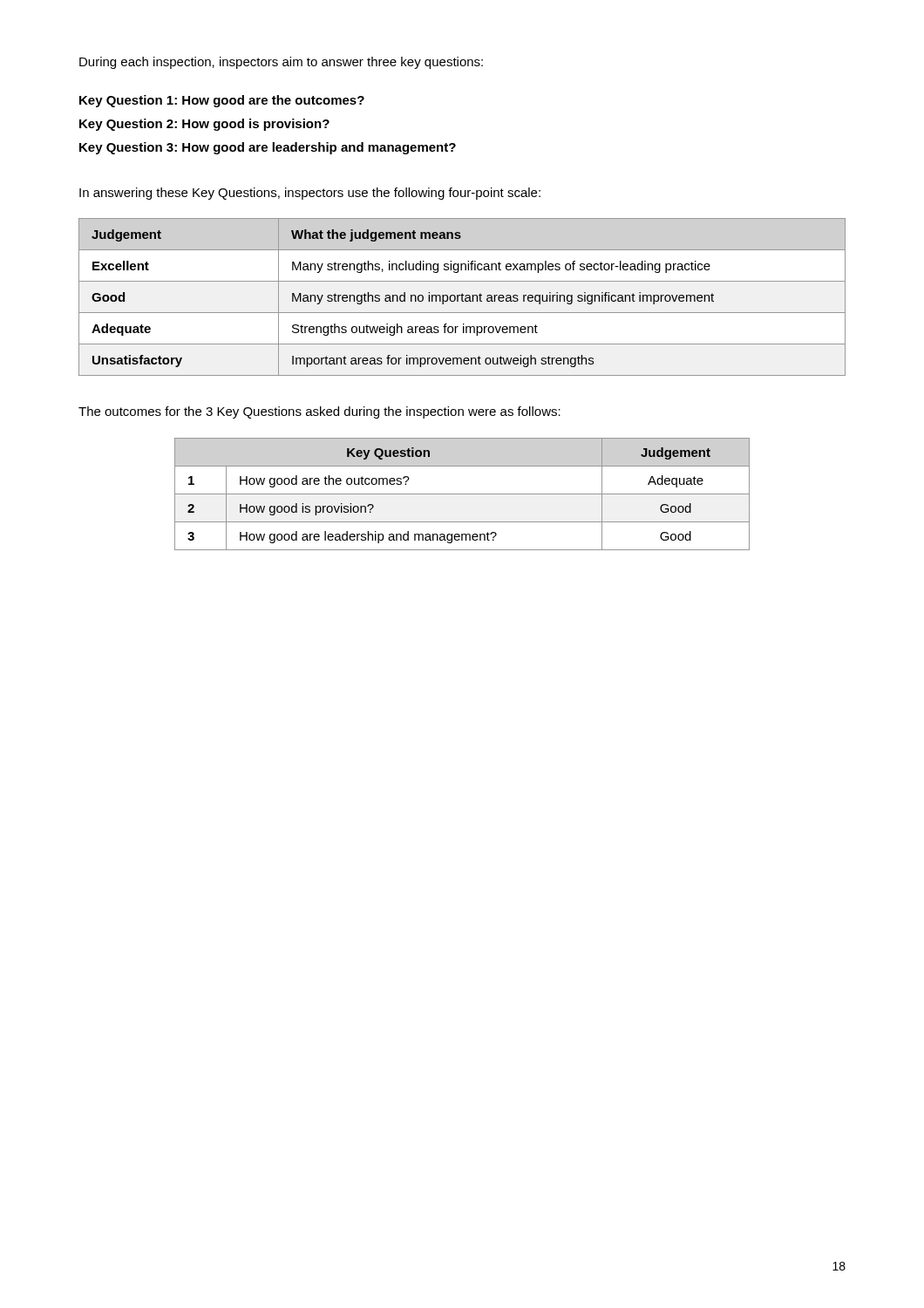Locate the table with the text "How good is"
Screen dimensions: 1308x924
[x=462, y=494]
